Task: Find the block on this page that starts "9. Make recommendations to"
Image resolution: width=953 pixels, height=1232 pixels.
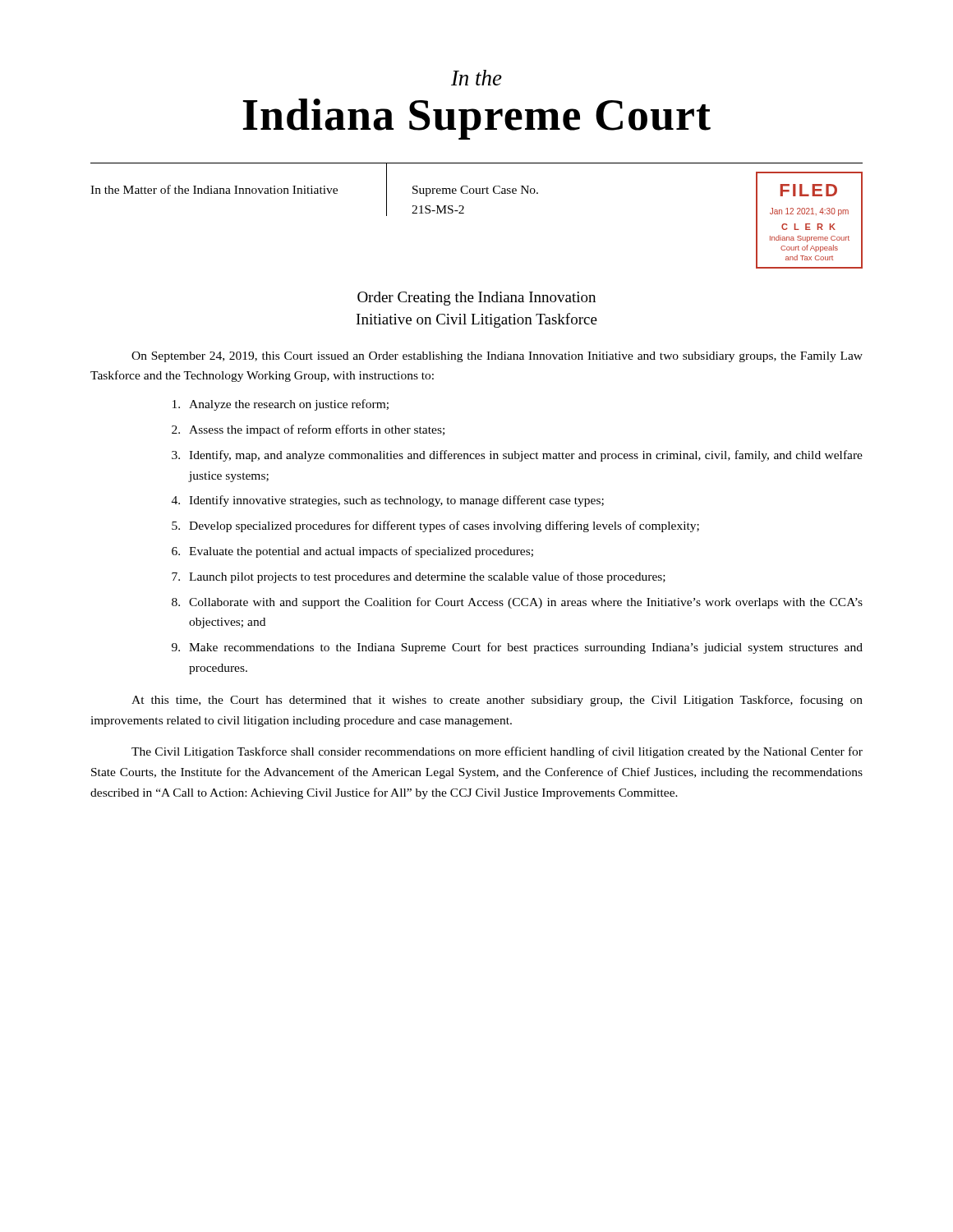Action: tap(509, 658)
